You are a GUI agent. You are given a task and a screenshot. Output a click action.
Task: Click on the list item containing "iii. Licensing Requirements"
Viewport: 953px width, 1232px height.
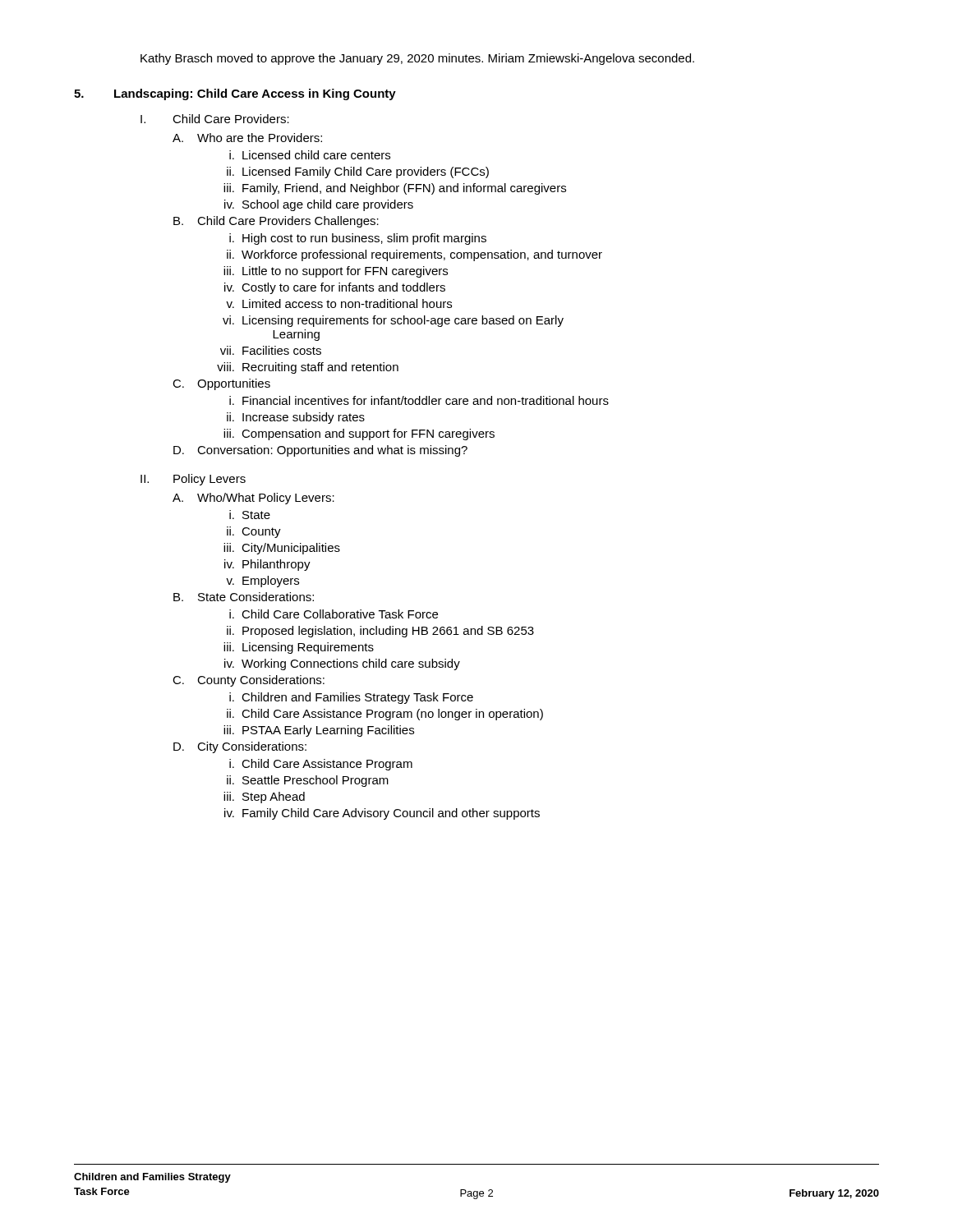pyautogui.click(x=290, y=646)
